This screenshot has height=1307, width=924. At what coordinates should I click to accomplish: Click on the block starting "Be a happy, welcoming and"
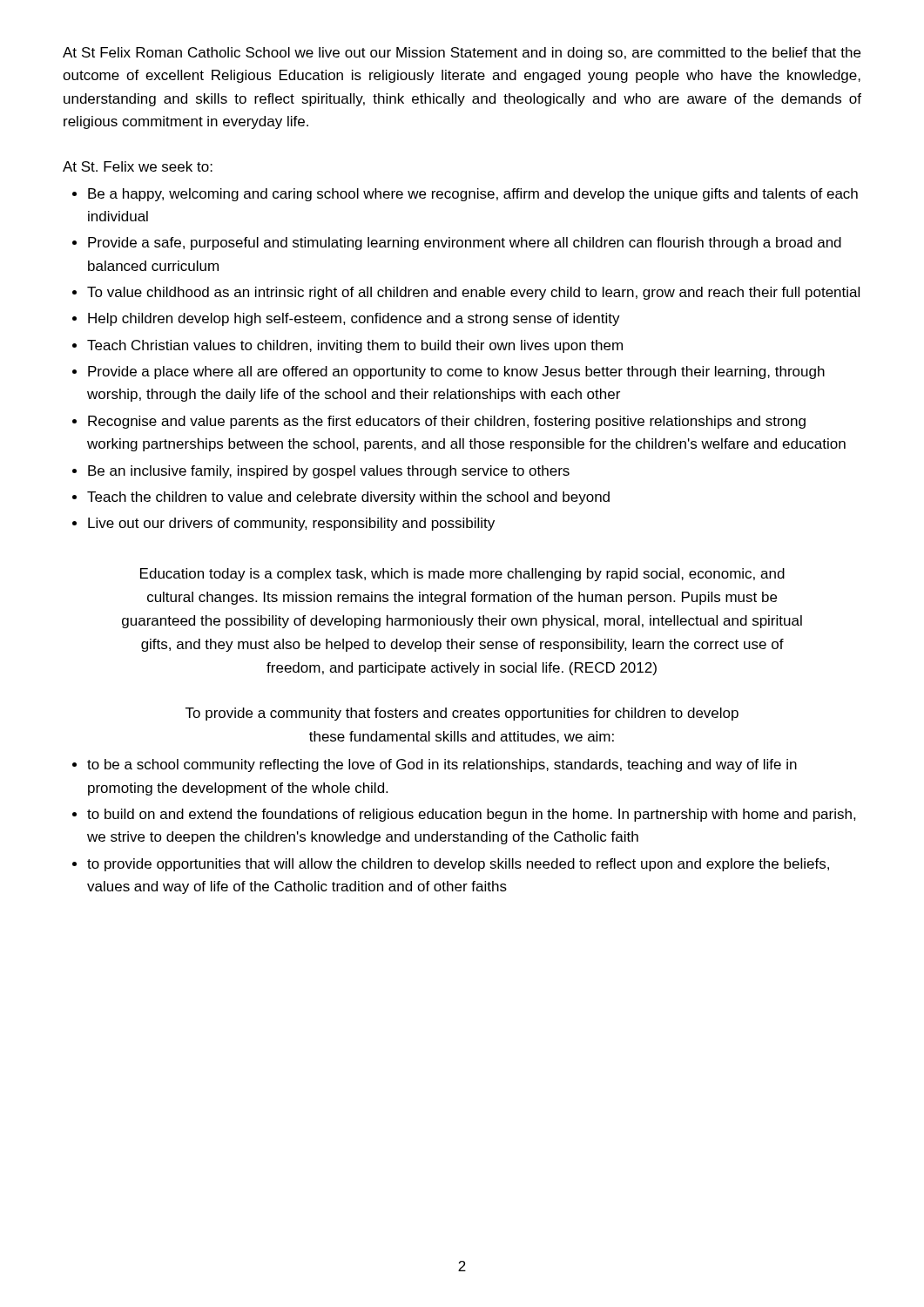474,206
